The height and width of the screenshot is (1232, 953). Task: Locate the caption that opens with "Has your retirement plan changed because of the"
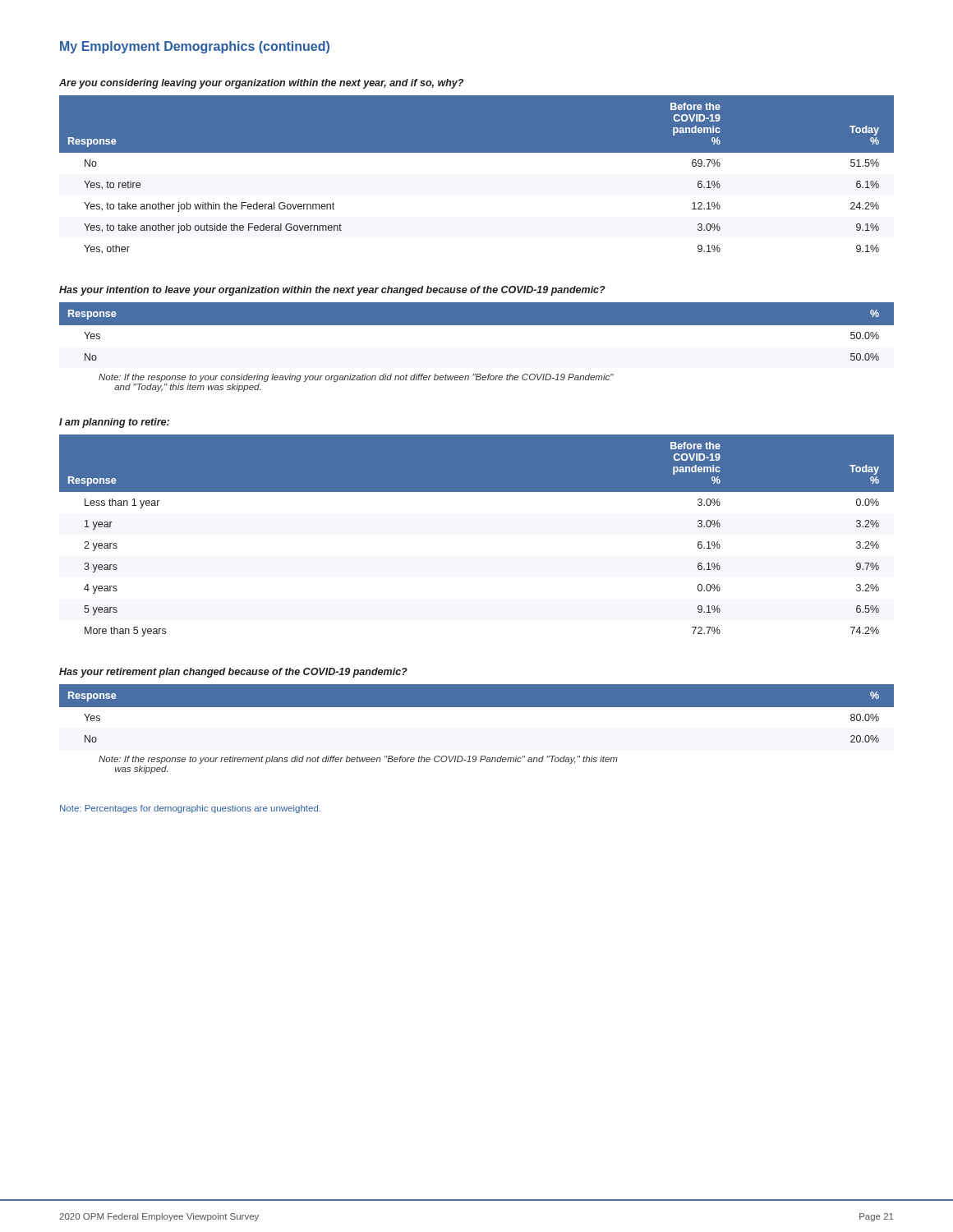[233, 672]
